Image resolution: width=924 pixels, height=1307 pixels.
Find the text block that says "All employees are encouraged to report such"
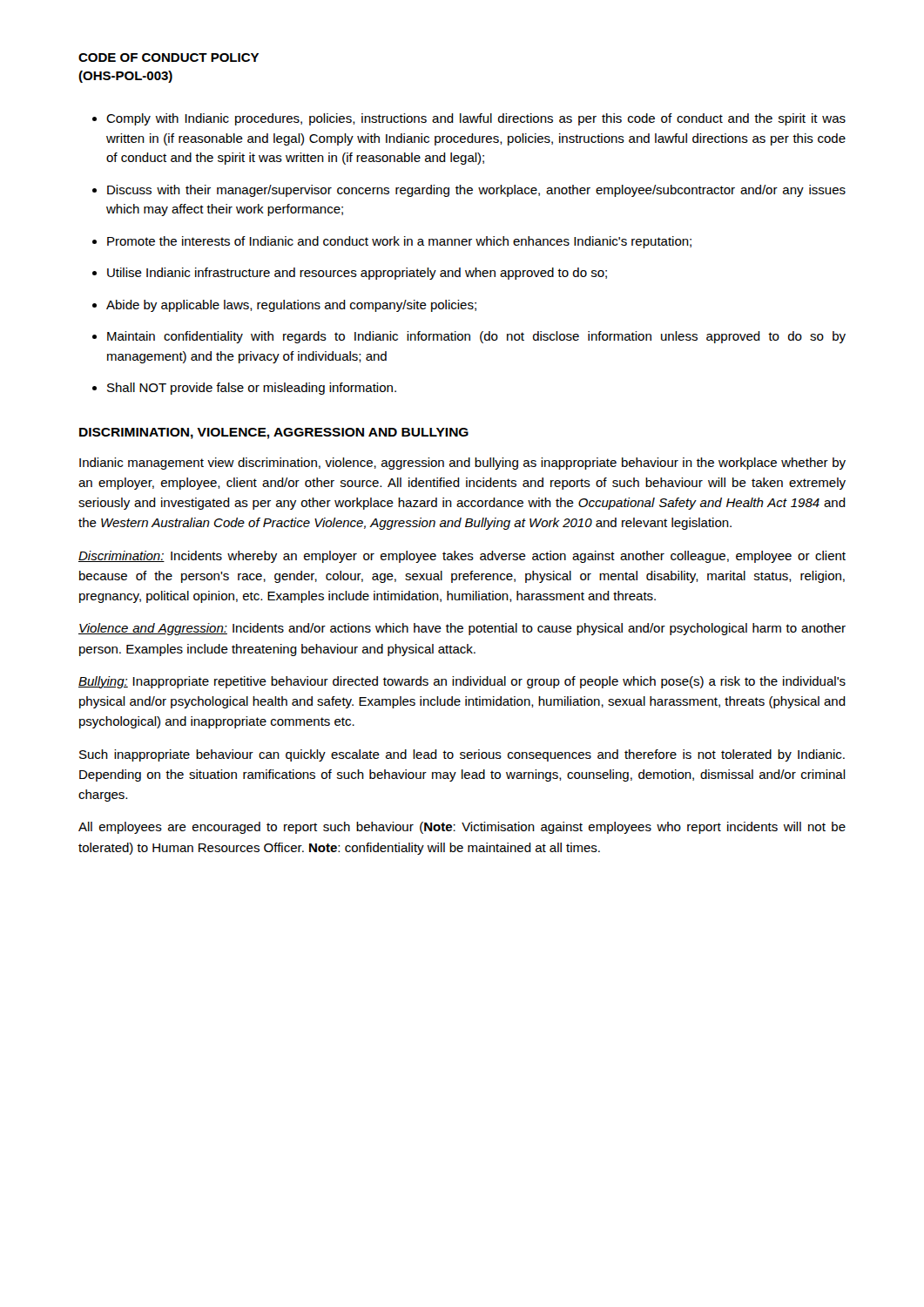point(462,837)
